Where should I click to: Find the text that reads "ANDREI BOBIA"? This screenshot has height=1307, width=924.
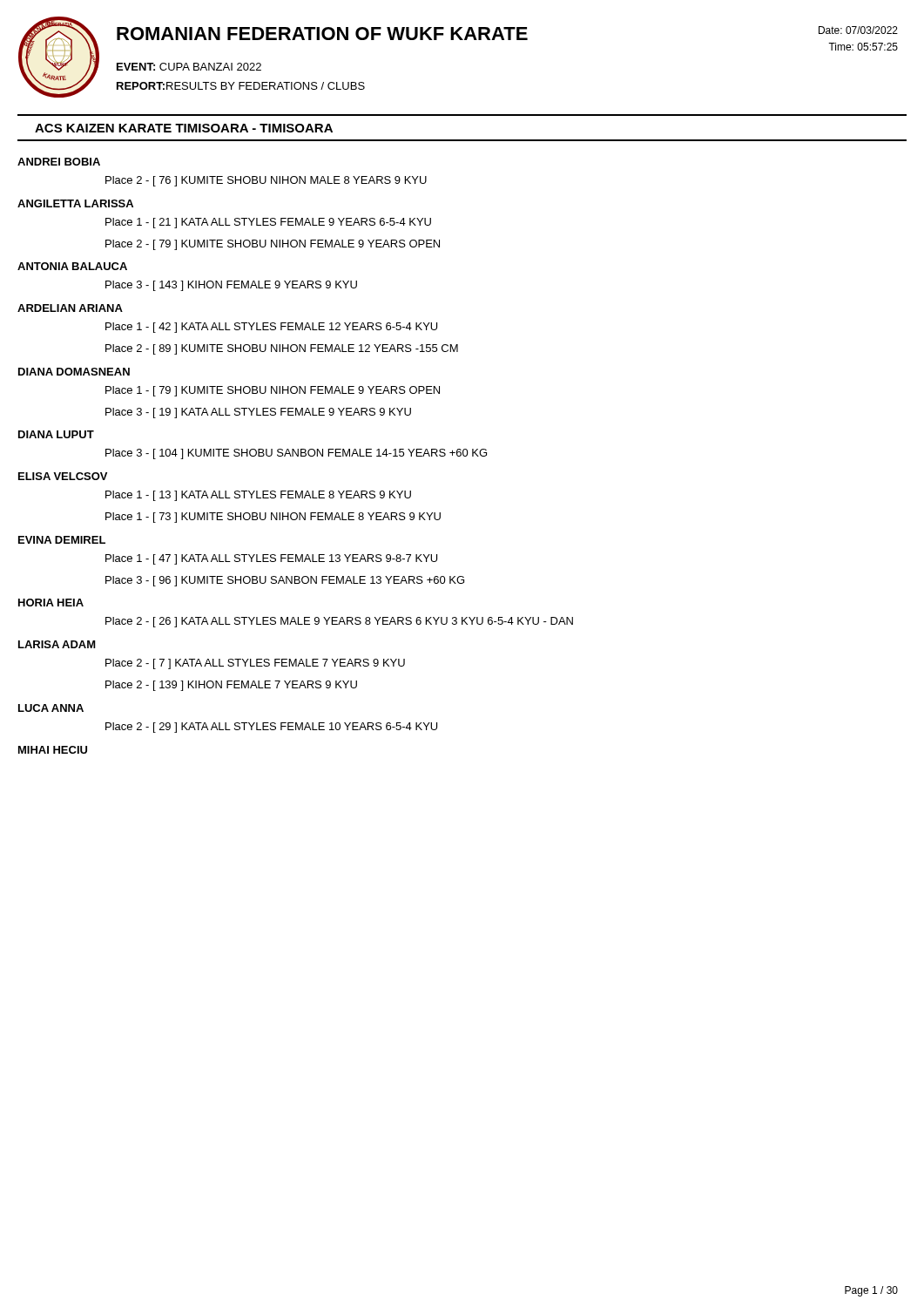tap(59, 162)
